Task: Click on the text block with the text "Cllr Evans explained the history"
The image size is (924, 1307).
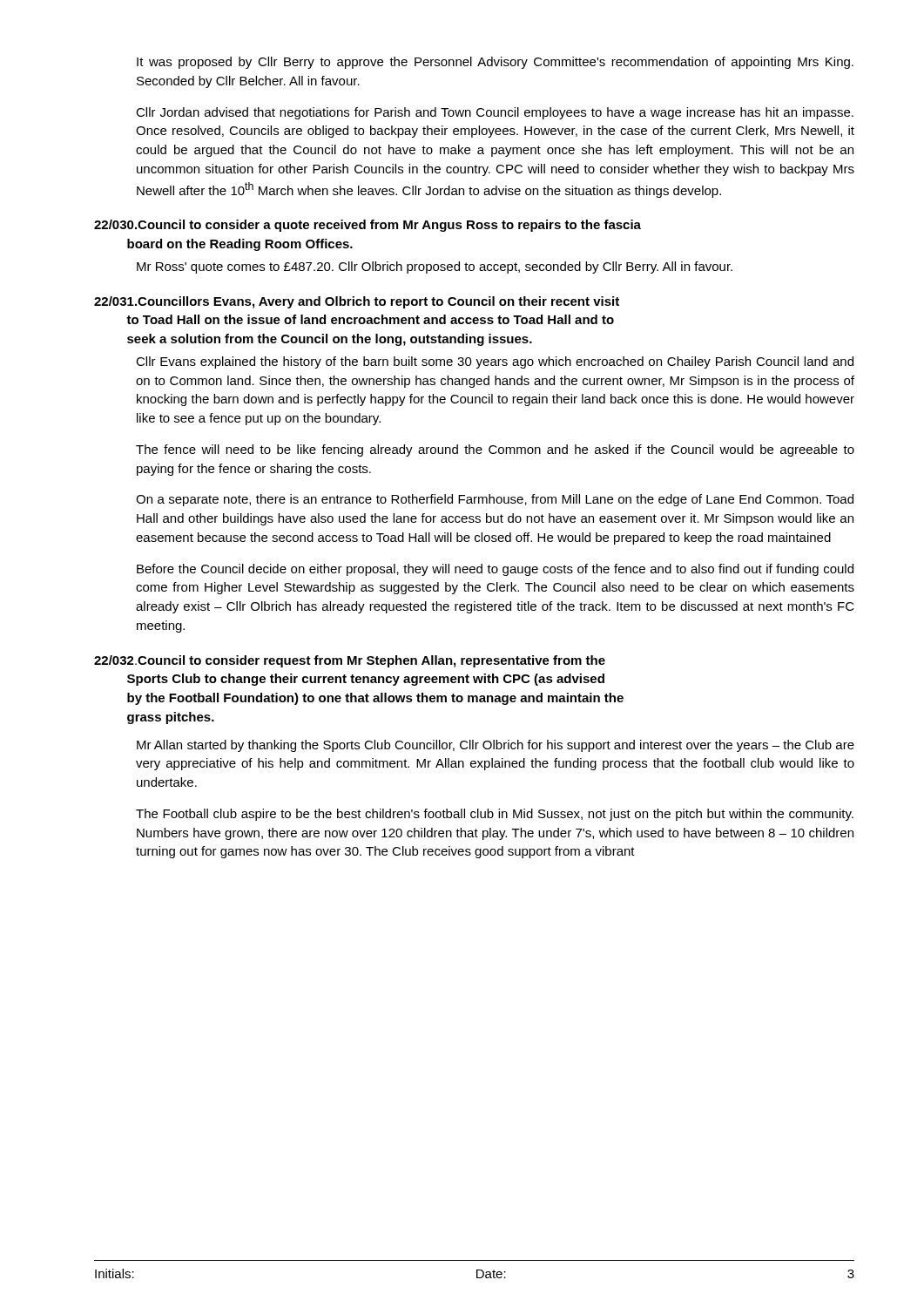Action: pyautogui.click(x=495, y=389)
